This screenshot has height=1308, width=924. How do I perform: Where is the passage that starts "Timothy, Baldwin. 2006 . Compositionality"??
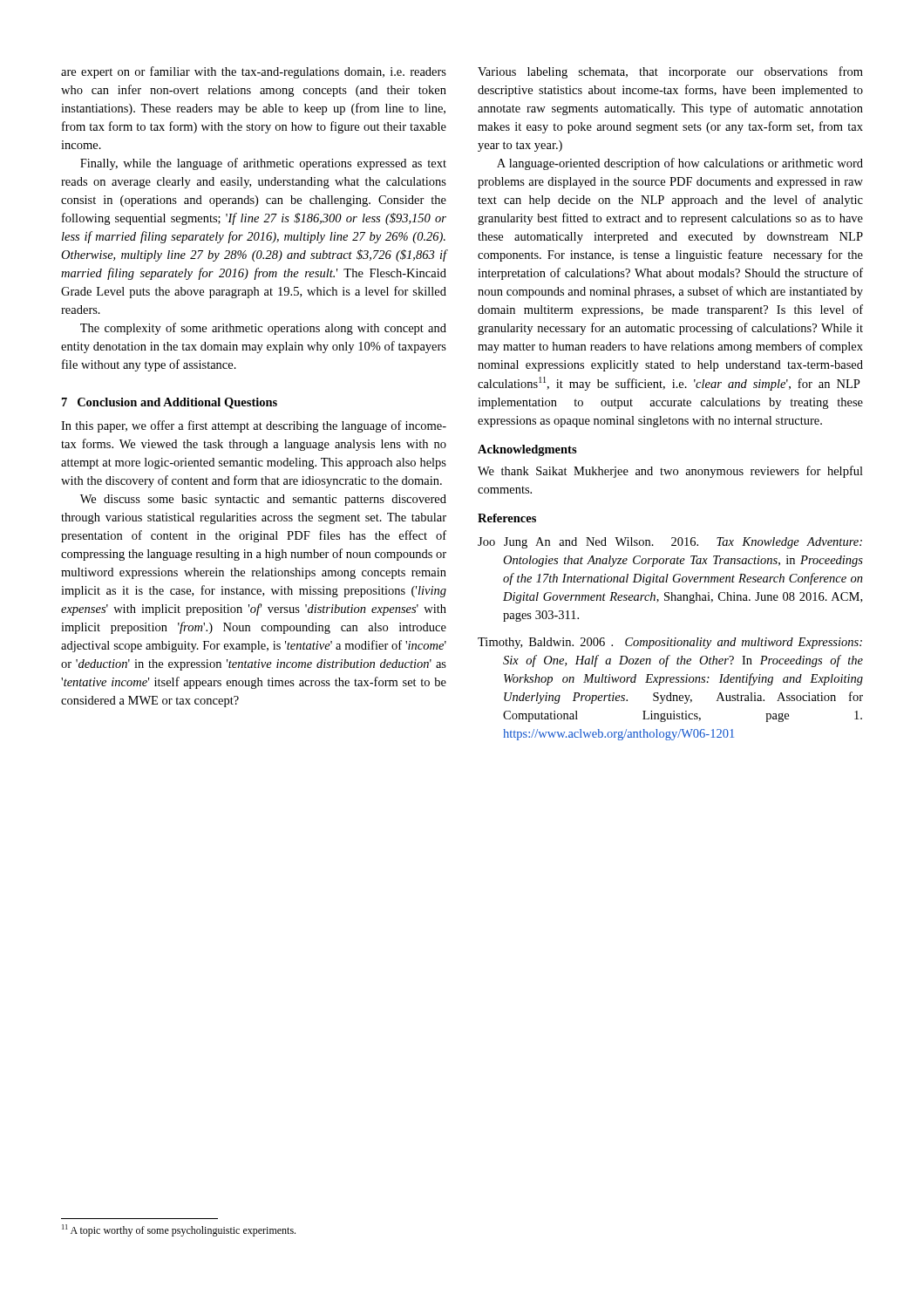pyautogui.click(x=670, y=688)
